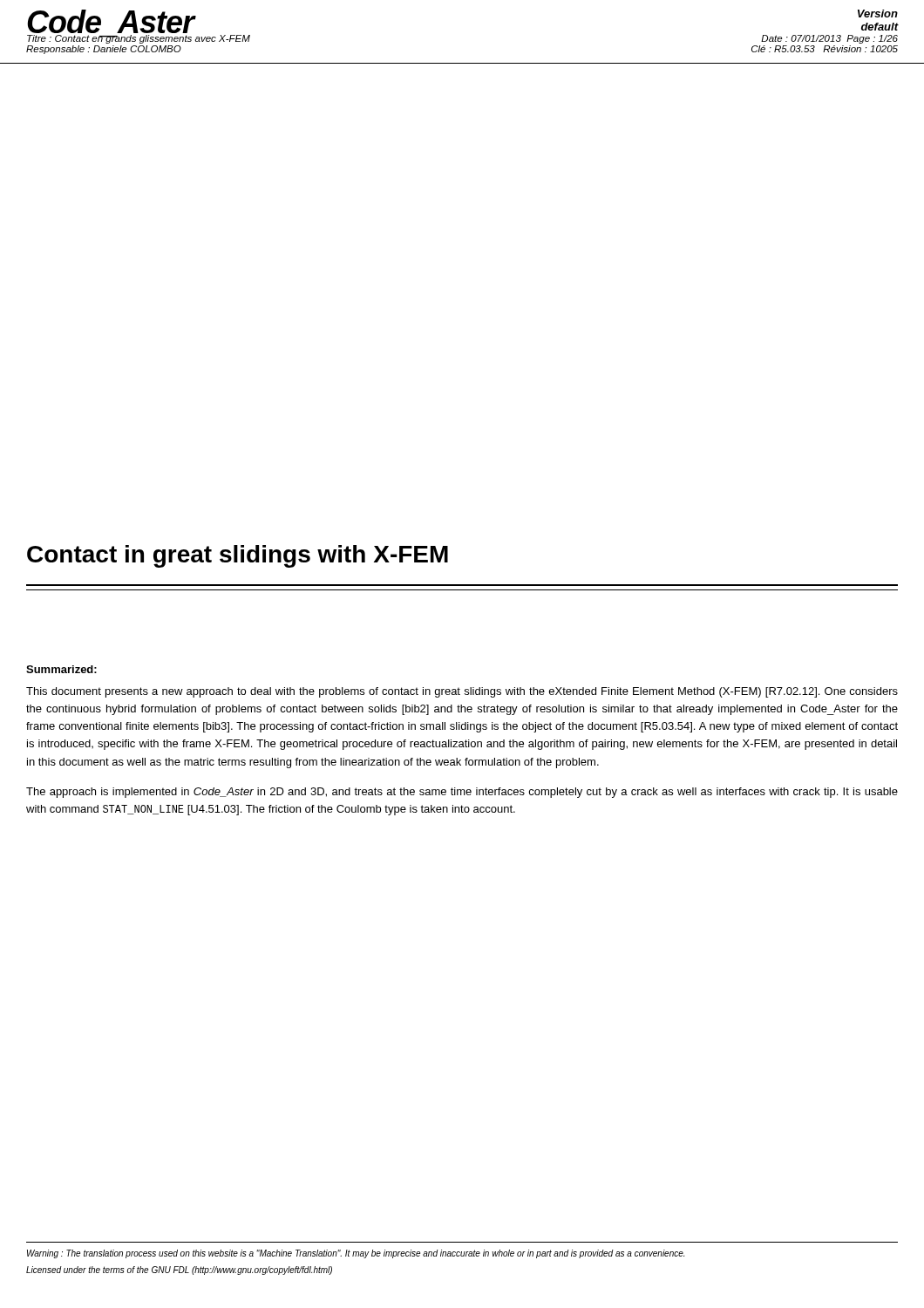Click the passage that begins "The approach is implemented"

pos(462,800)
